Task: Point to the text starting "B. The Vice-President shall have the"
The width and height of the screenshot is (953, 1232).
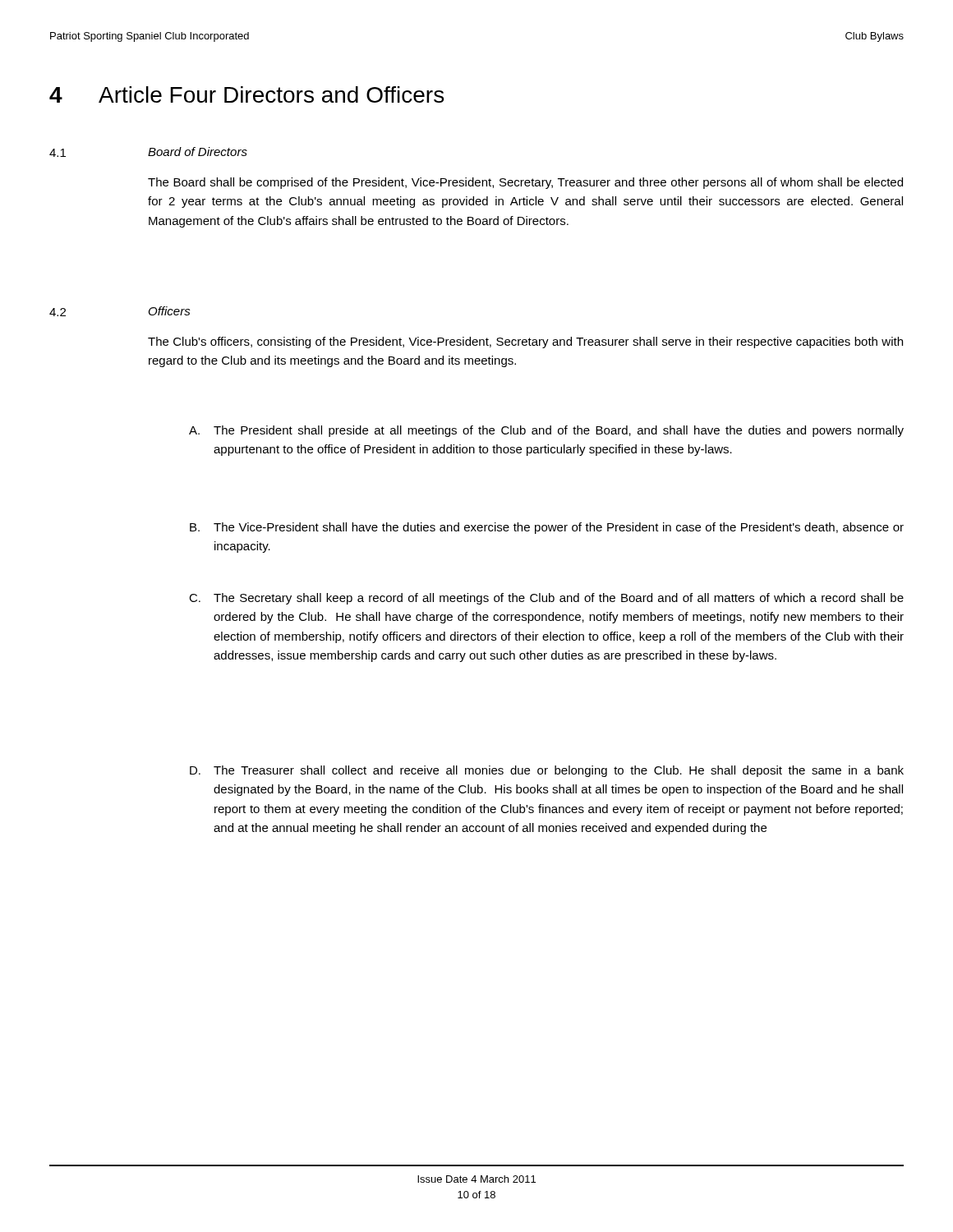Action: [546, 537]
